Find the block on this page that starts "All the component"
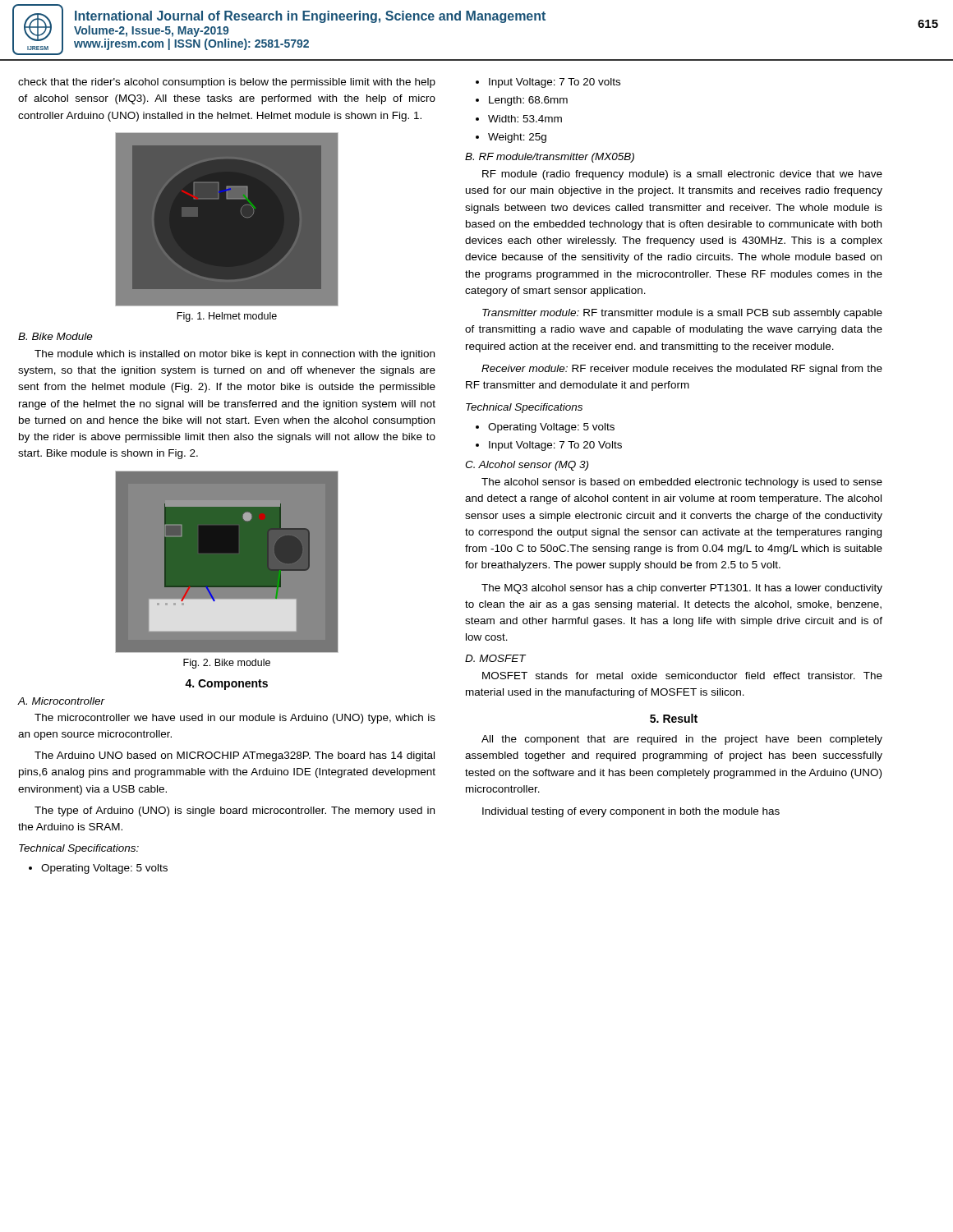 tap(674, 775)
